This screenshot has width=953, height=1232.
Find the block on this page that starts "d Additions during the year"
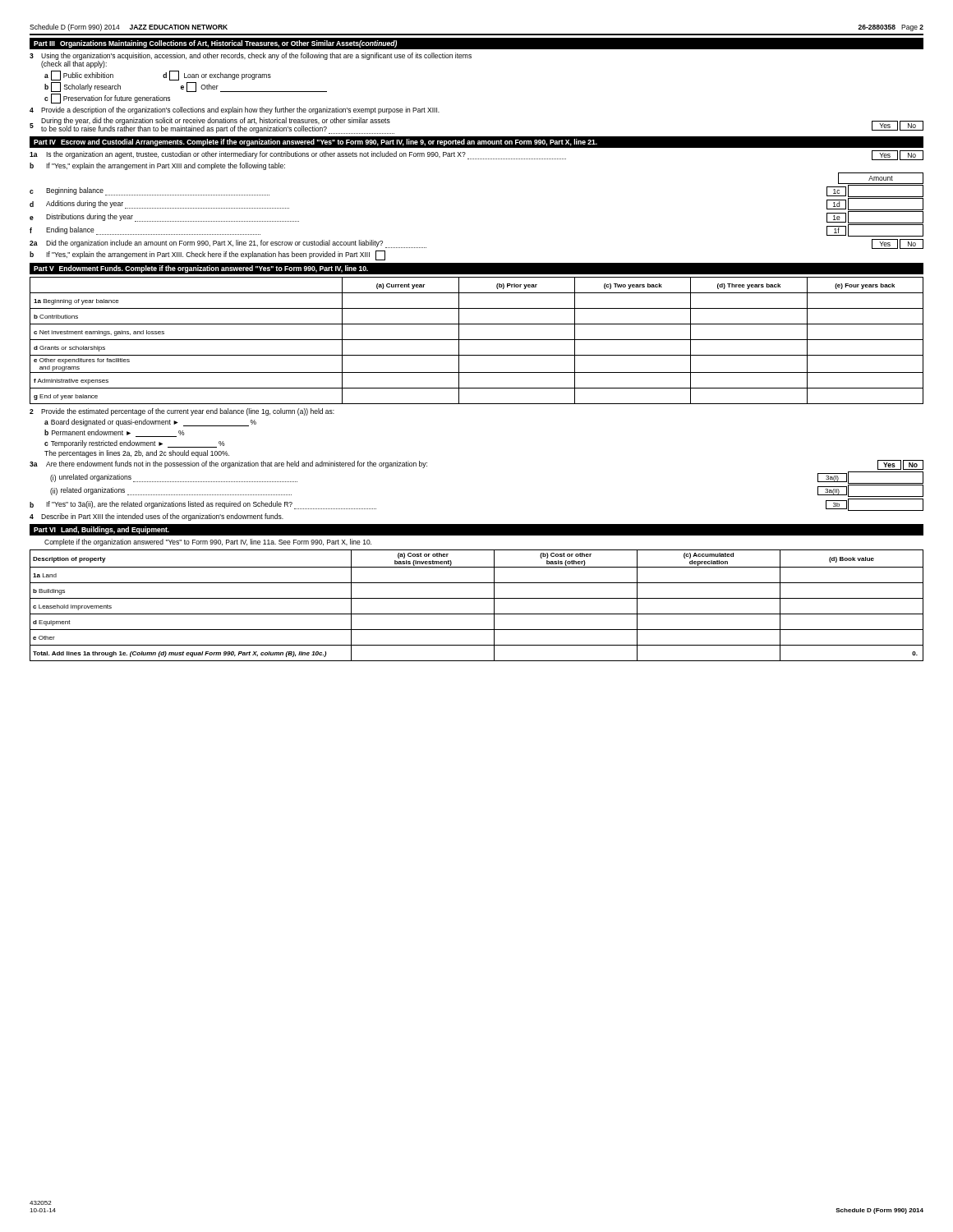coord(80,204)
